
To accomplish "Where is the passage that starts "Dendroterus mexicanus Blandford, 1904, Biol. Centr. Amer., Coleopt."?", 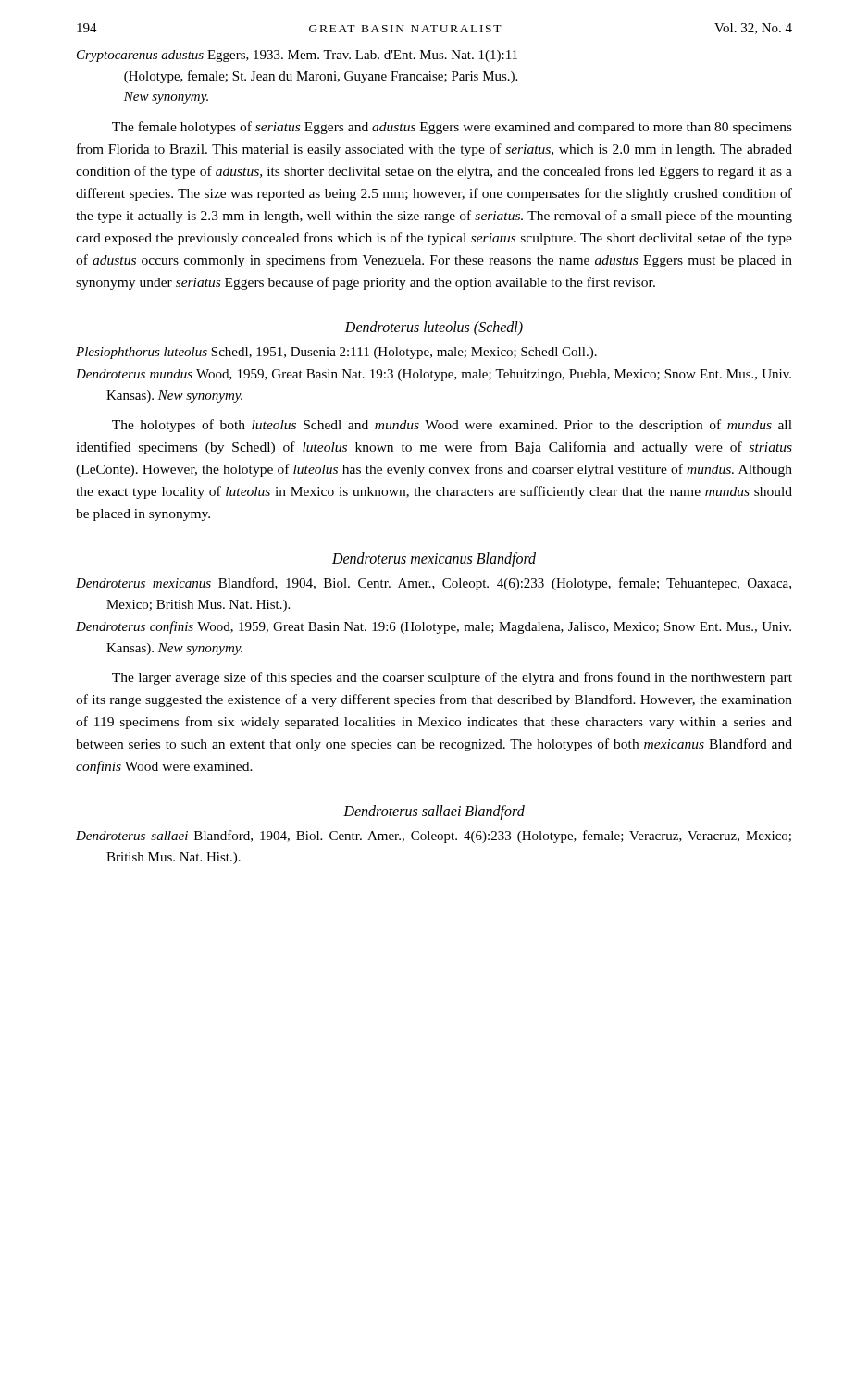I will tap(449, 594).
